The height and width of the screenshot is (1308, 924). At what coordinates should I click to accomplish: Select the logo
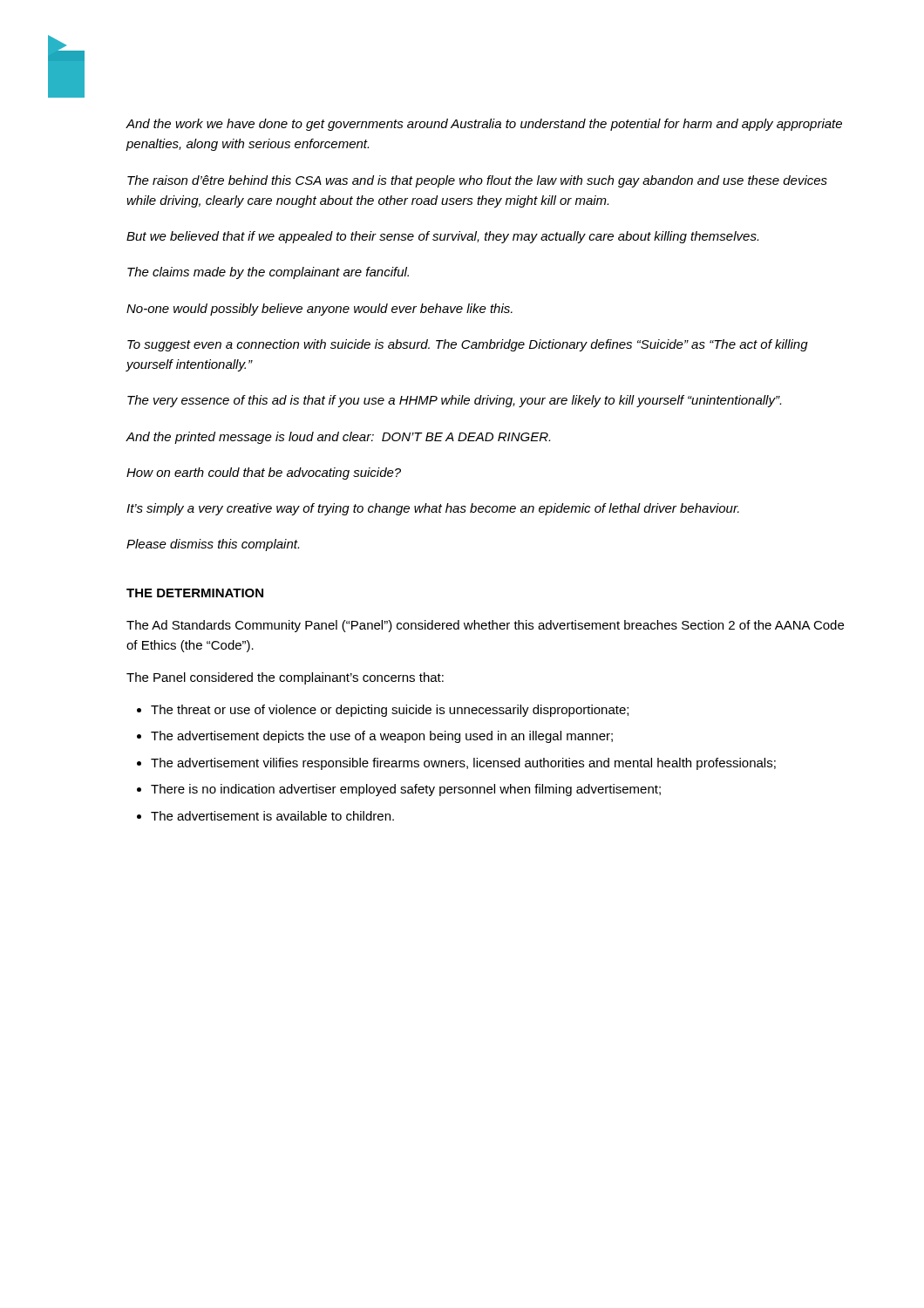pos(75,66)
